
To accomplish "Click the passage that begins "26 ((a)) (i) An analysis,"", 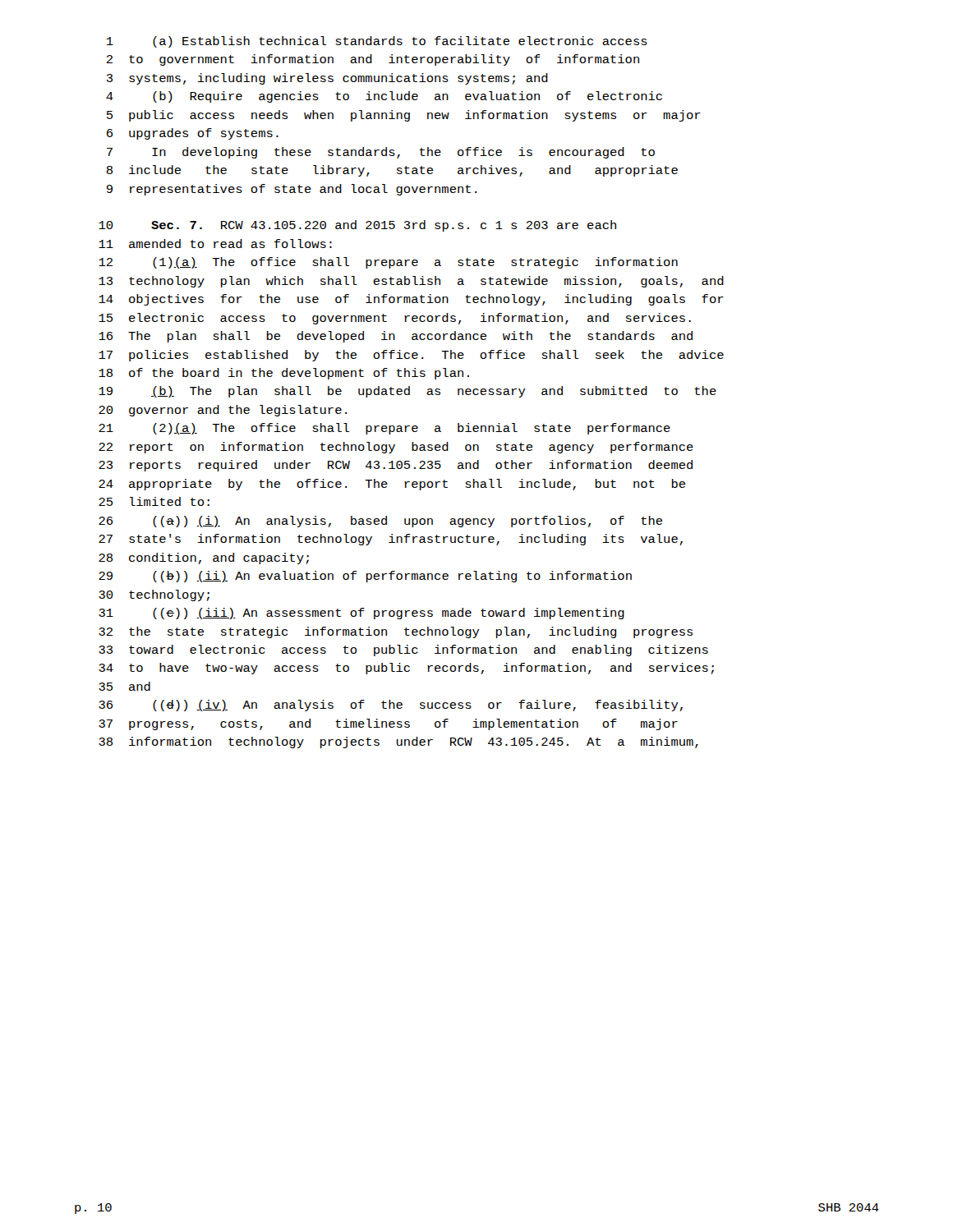I will [476, 522].
